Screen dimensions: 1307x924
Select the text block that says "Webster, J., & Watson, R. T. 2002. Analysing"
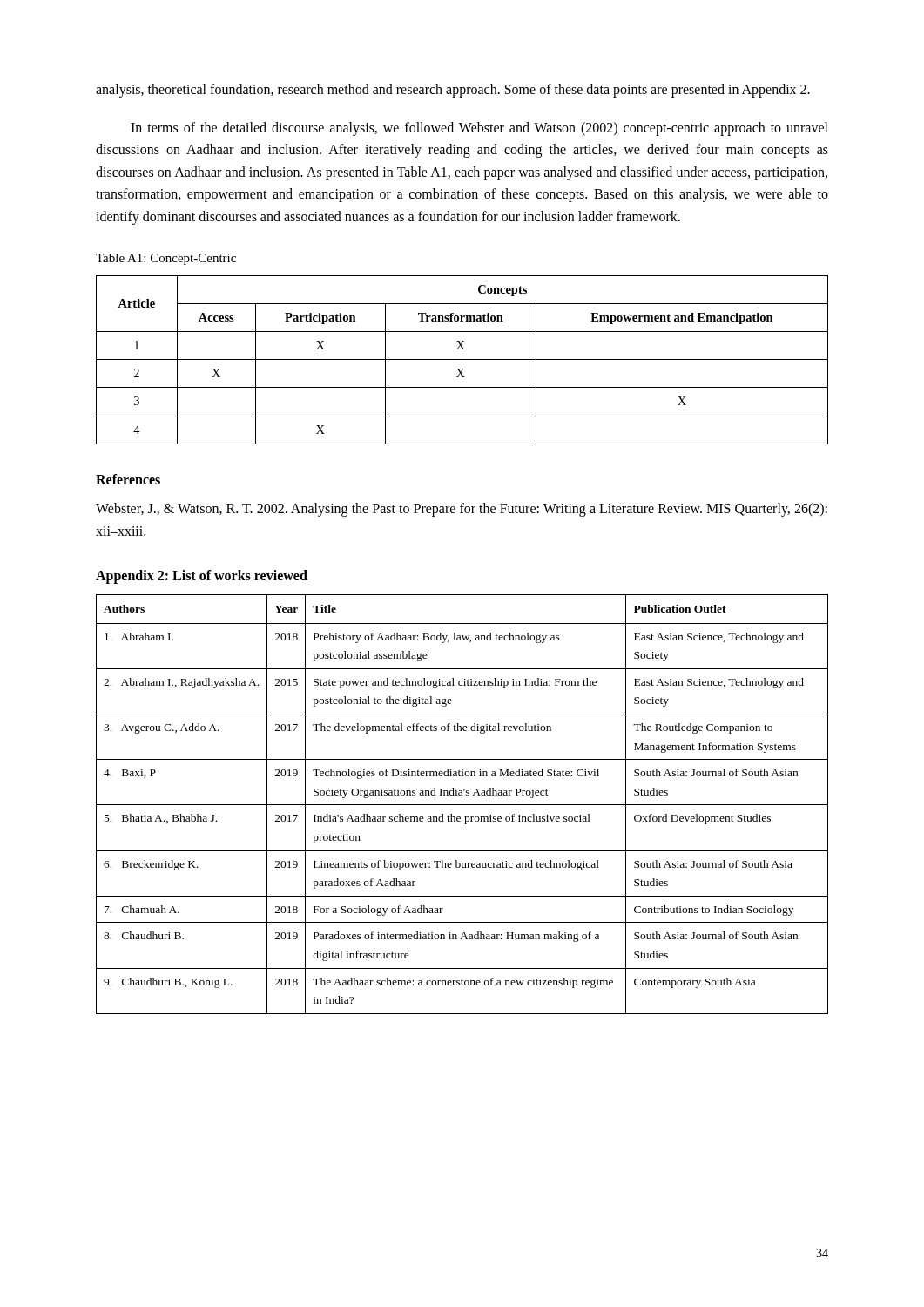pyautogui.click(x=462, y=520)
